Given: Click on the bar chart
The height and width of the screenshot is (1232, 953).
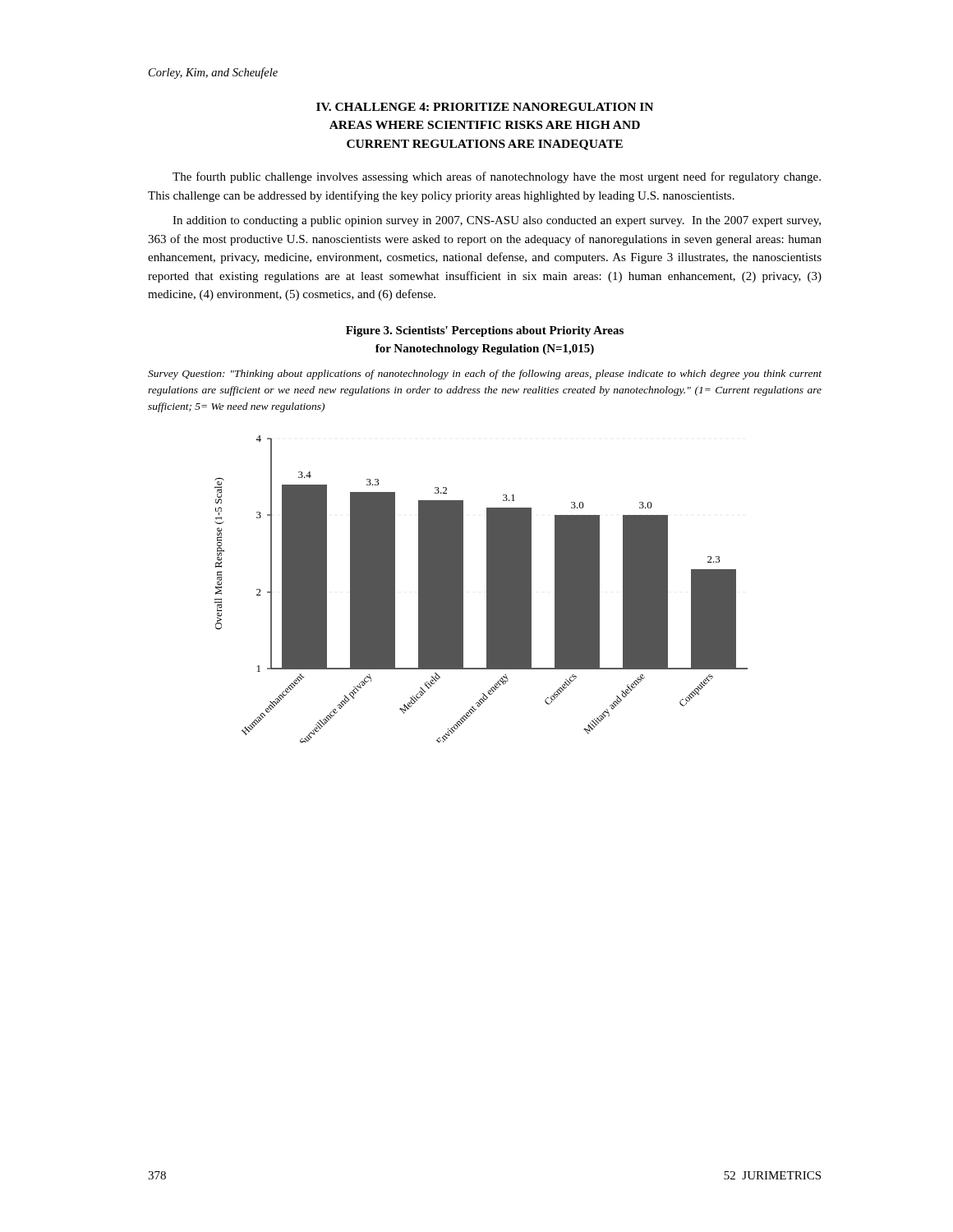Looking at the screenshot, I should [485, 582].
